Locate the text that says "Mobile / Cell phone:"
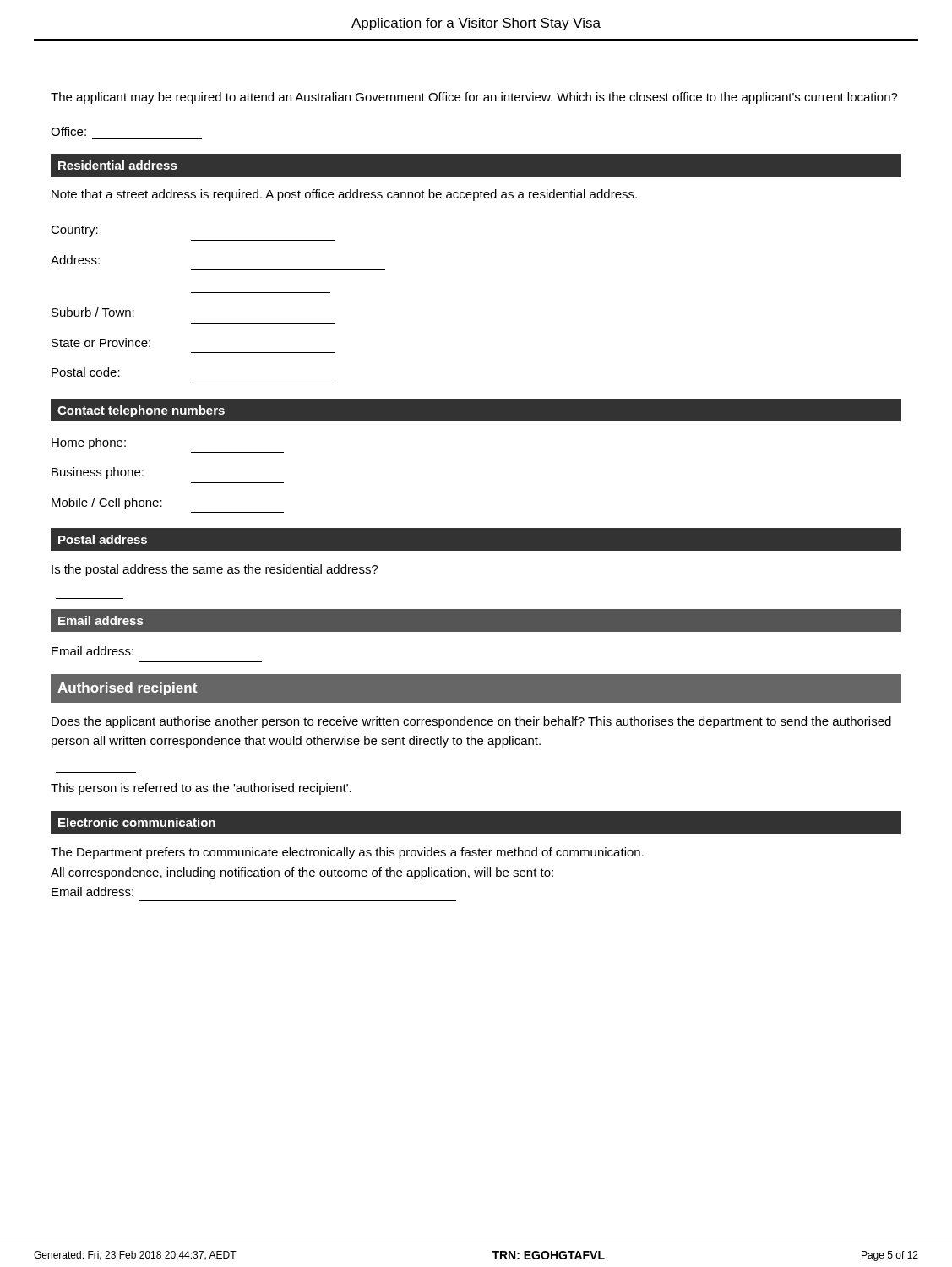The width and height of the screenshot is (952, 1267). (167, 502)
